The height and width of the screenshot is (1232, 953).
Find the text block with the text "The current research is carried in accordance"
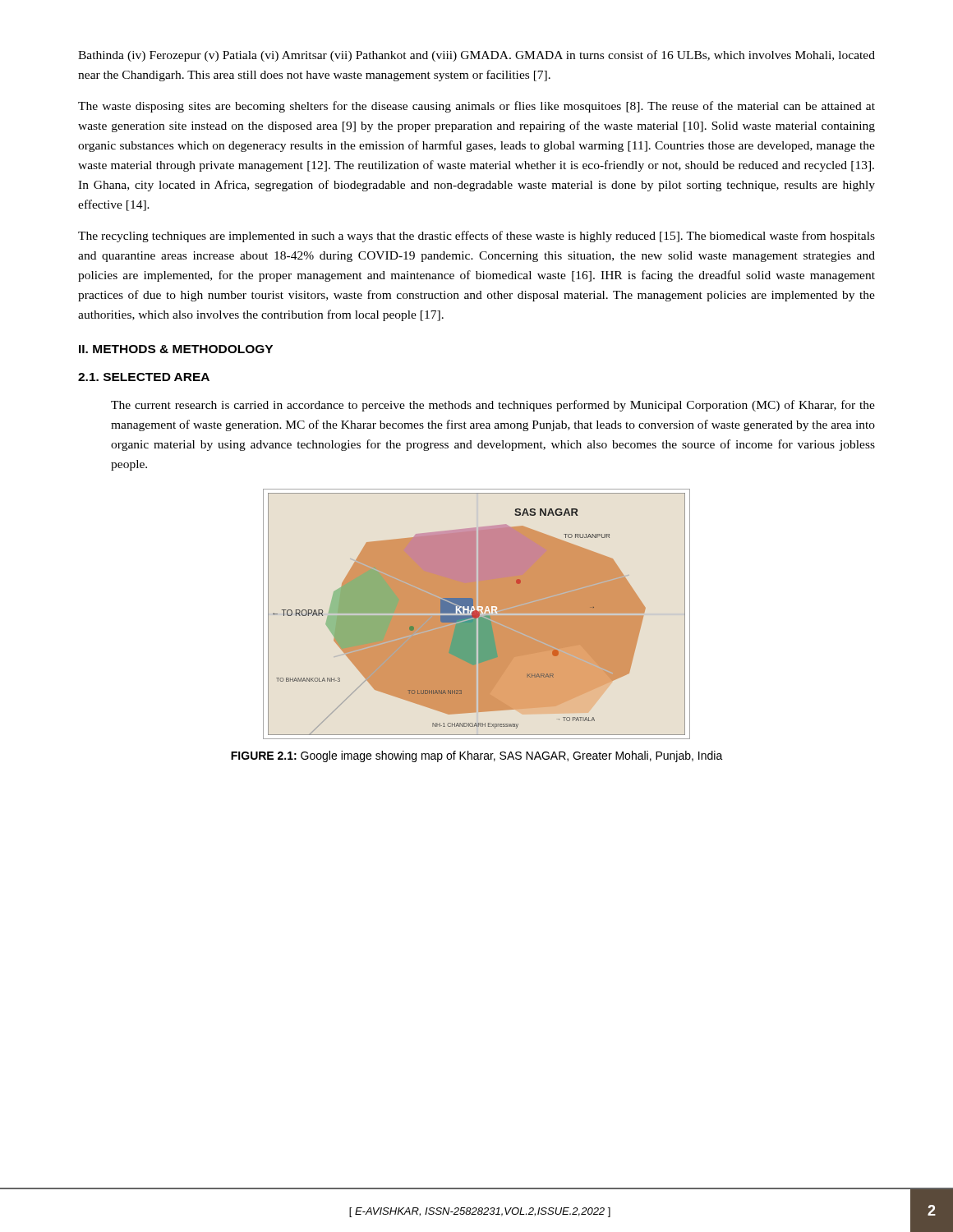493,435
